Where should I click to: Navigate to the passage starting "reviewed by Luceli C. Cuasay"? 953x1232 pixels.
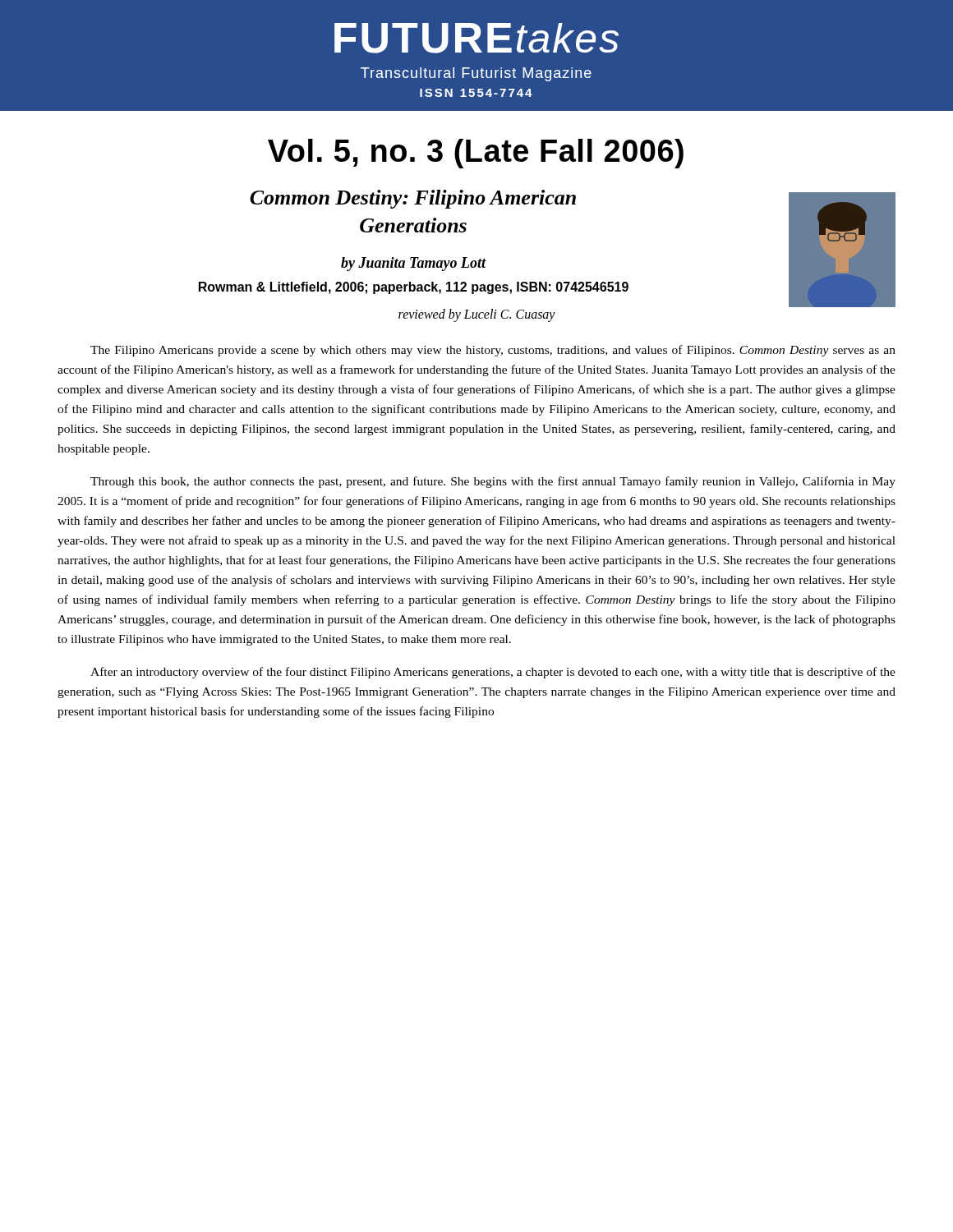pyautogui.click(x=476, y=315)
